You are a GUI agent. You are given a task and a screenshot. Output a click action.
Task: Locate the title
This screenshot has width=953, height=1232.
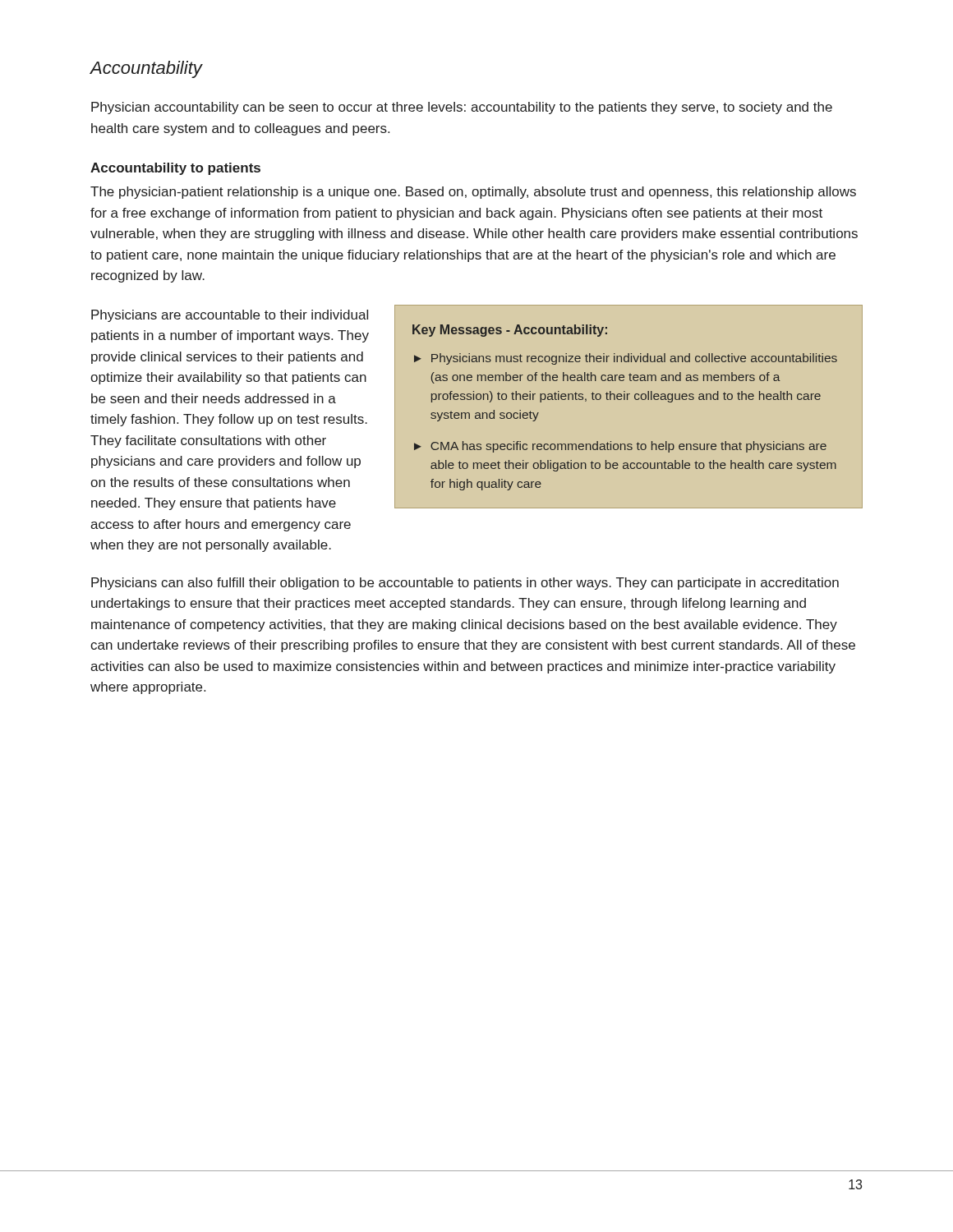476,68
